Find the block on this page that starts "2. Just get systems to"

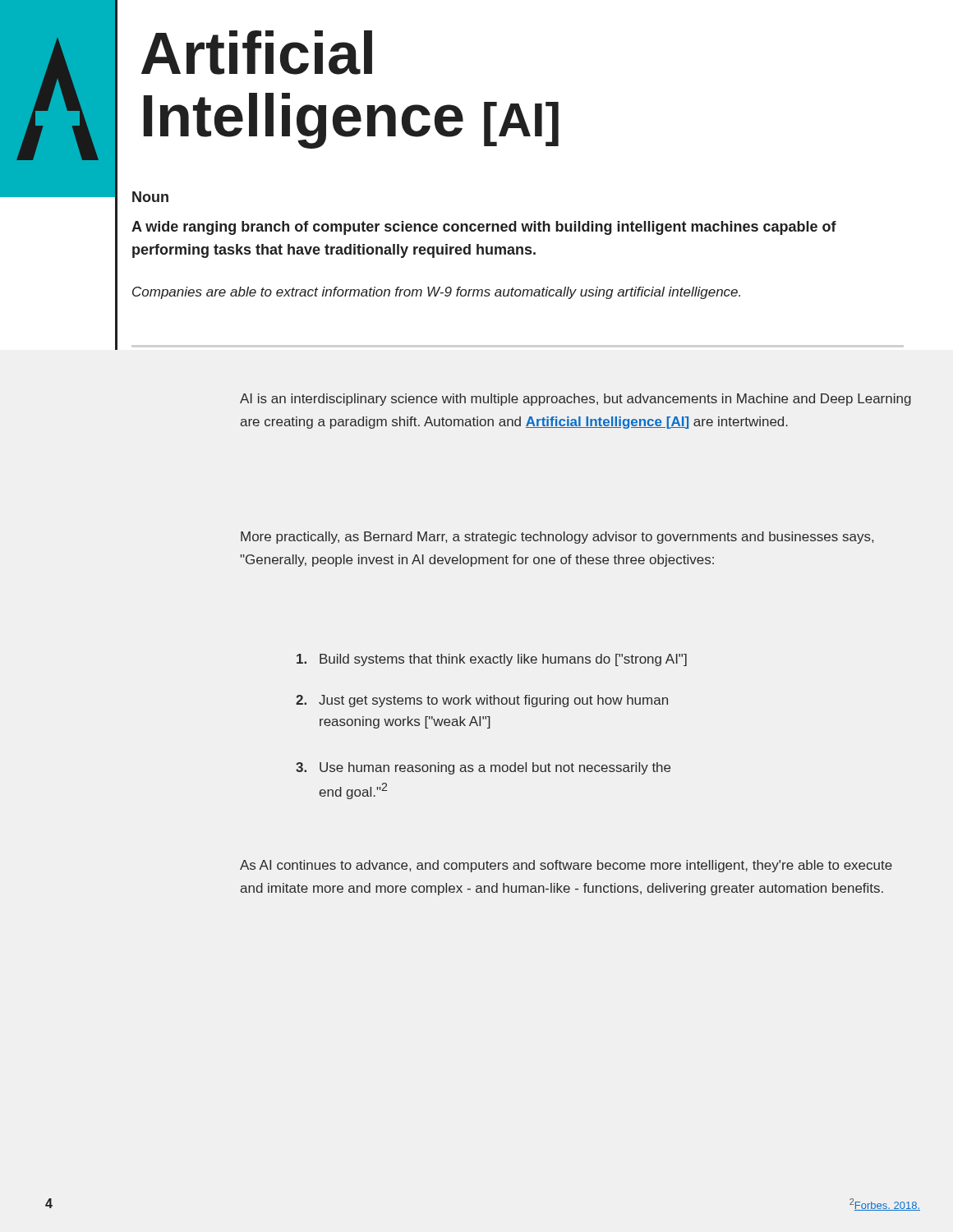[482, 712]
